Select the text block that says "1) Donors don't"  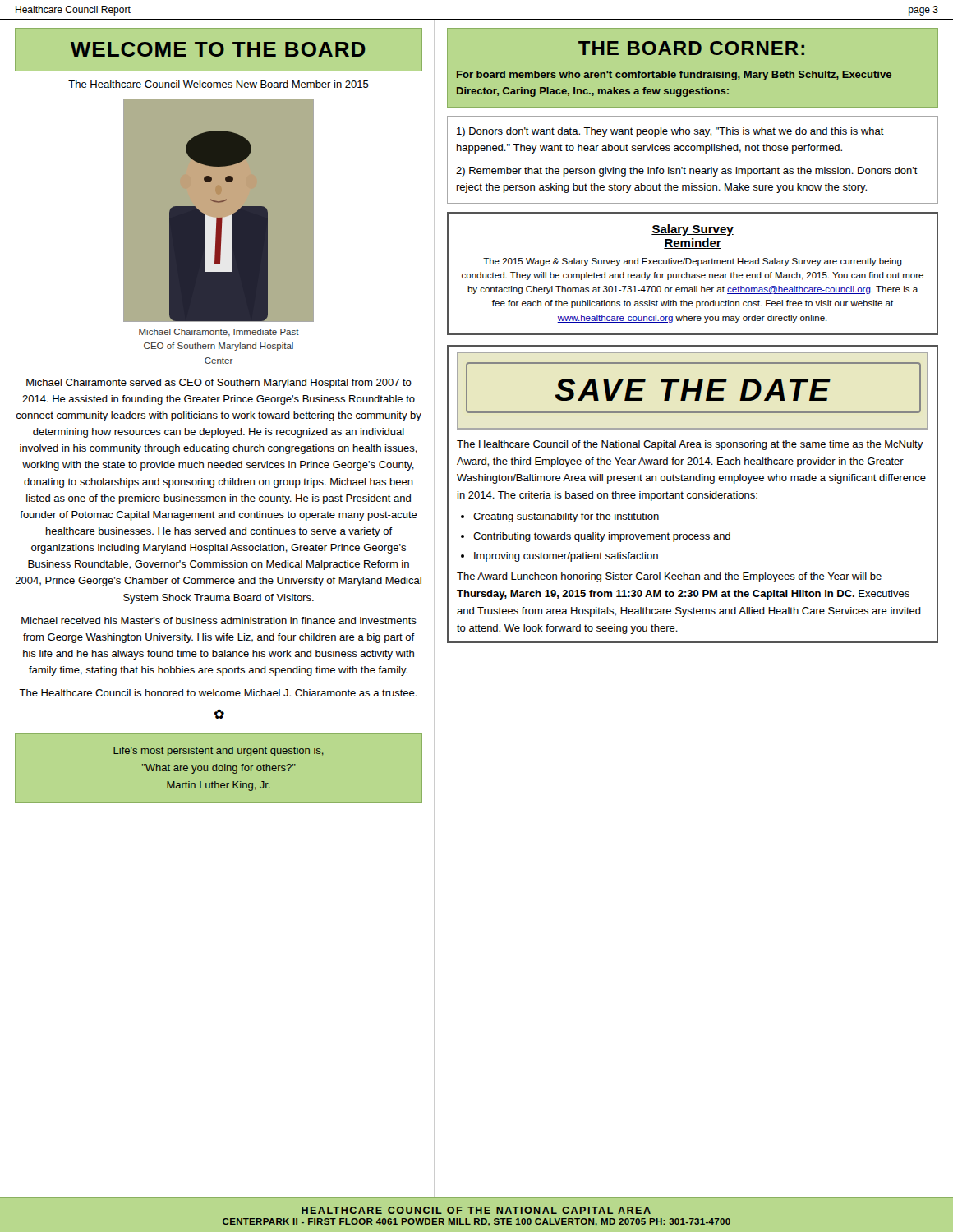(x=693, y=160)
